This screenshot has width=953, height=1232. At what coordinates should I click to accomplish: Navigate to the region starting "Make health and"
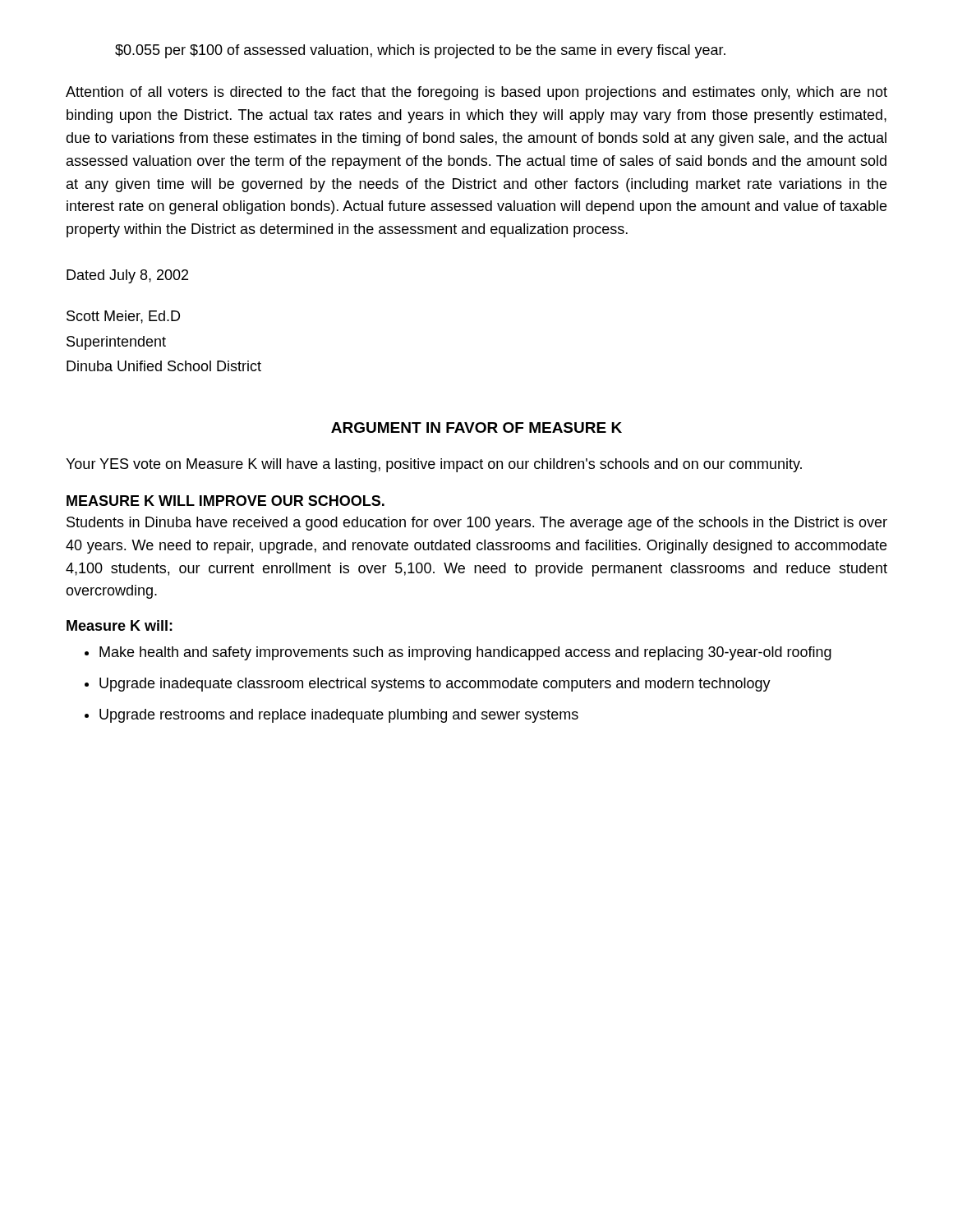pos(465,652)
